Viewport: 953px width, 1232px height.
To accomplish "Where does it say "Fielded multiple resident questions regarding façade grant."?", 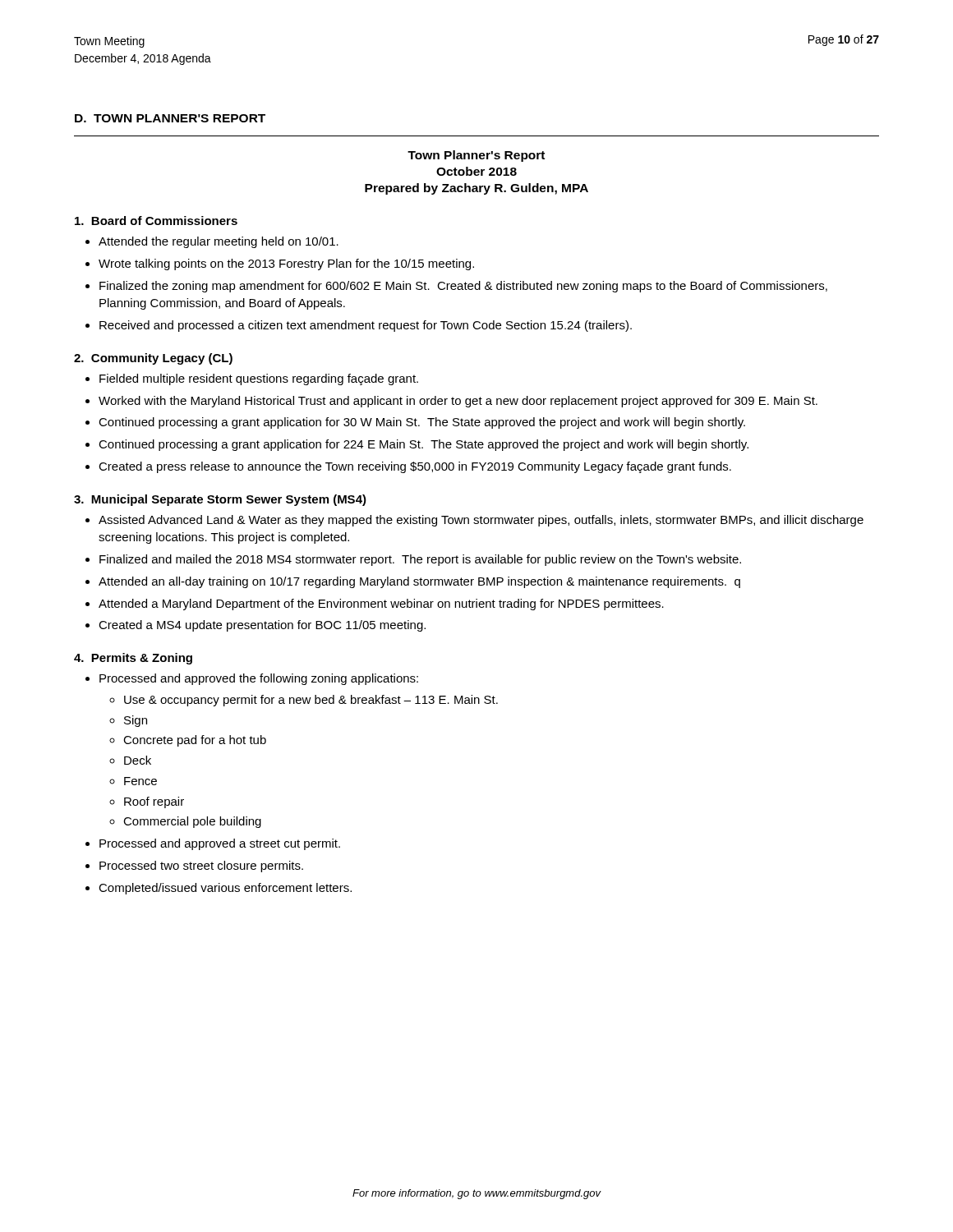I will (x=259, y=378).
